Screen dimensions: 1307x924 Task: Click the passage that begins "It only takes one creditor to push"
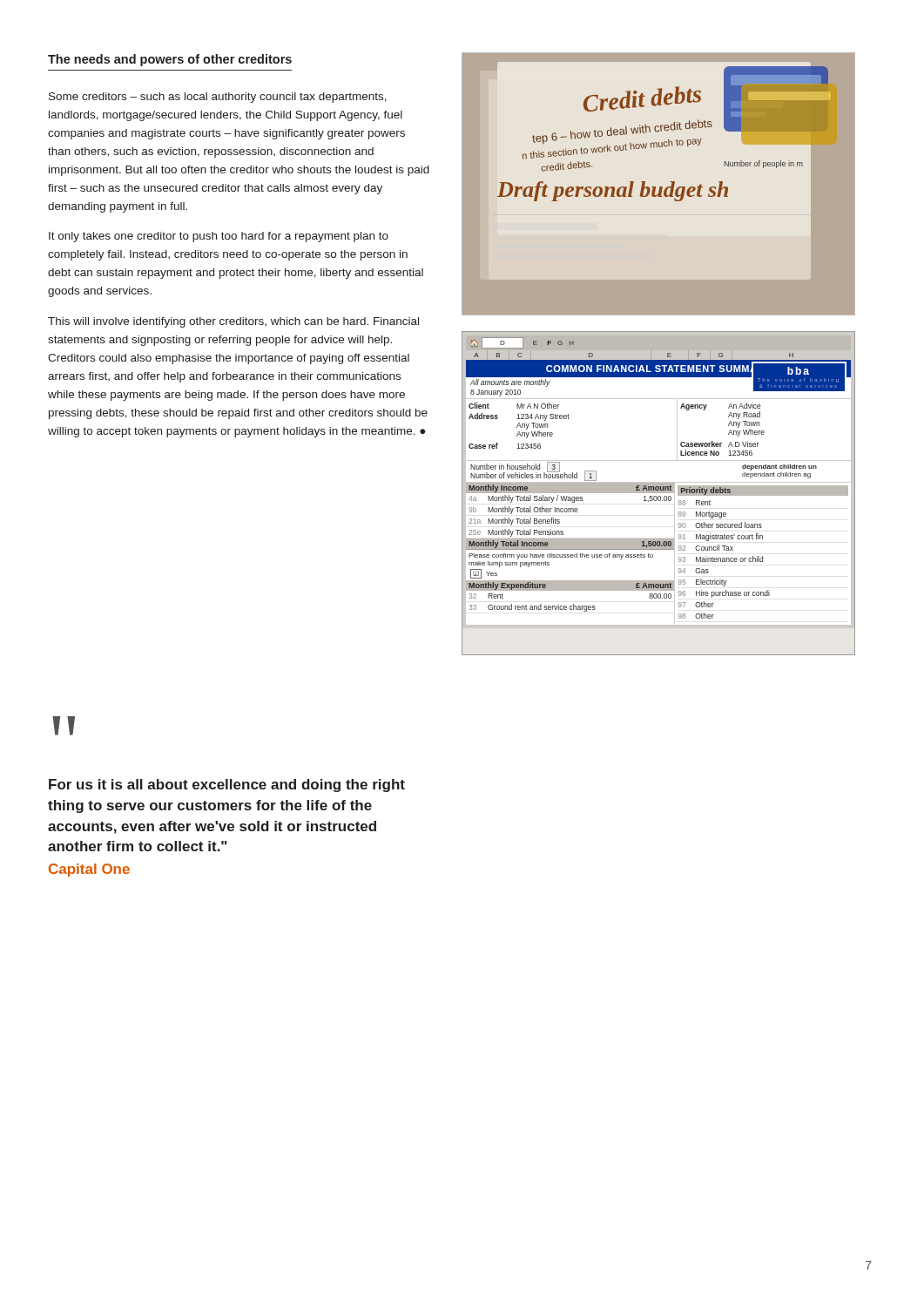(x=236, y=263)
